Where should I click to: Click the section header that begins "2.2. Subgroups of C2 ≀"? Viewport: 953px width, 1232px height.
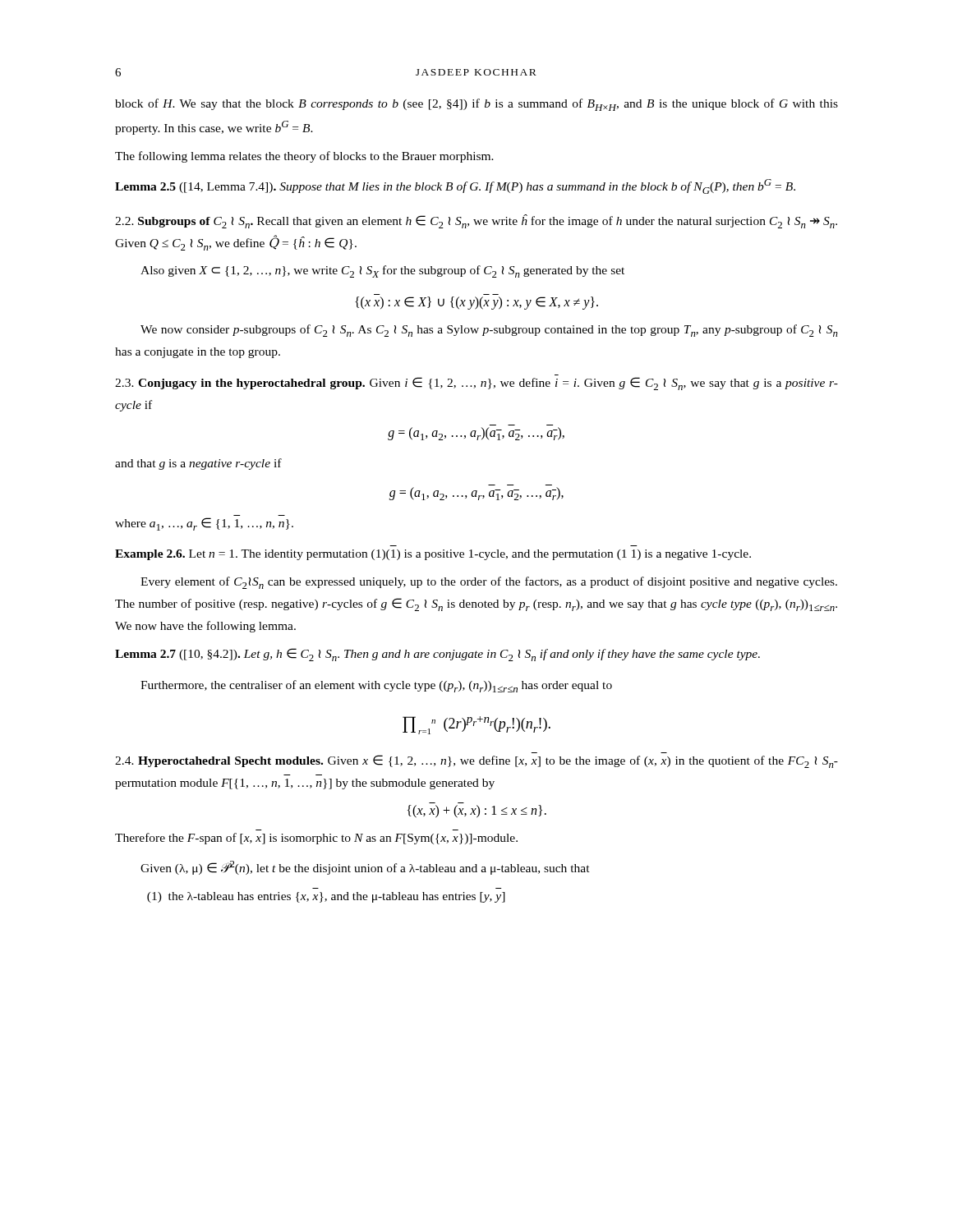tap(476, 233)
